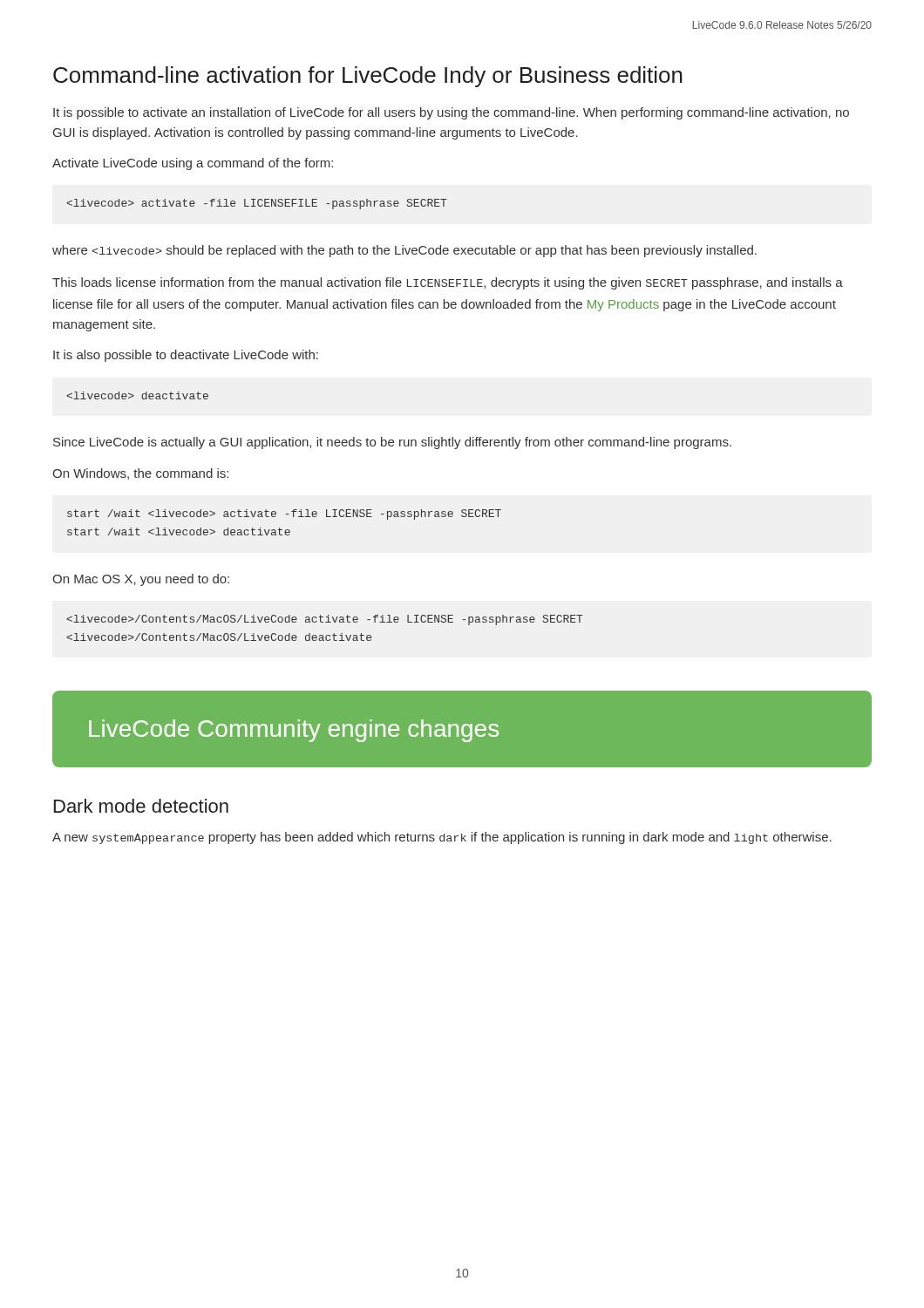Click on the region starting "start /wait activate -file LICENSE -passphrase"
The height and width of the screenshot is (1308, 924).
point(462,524)
